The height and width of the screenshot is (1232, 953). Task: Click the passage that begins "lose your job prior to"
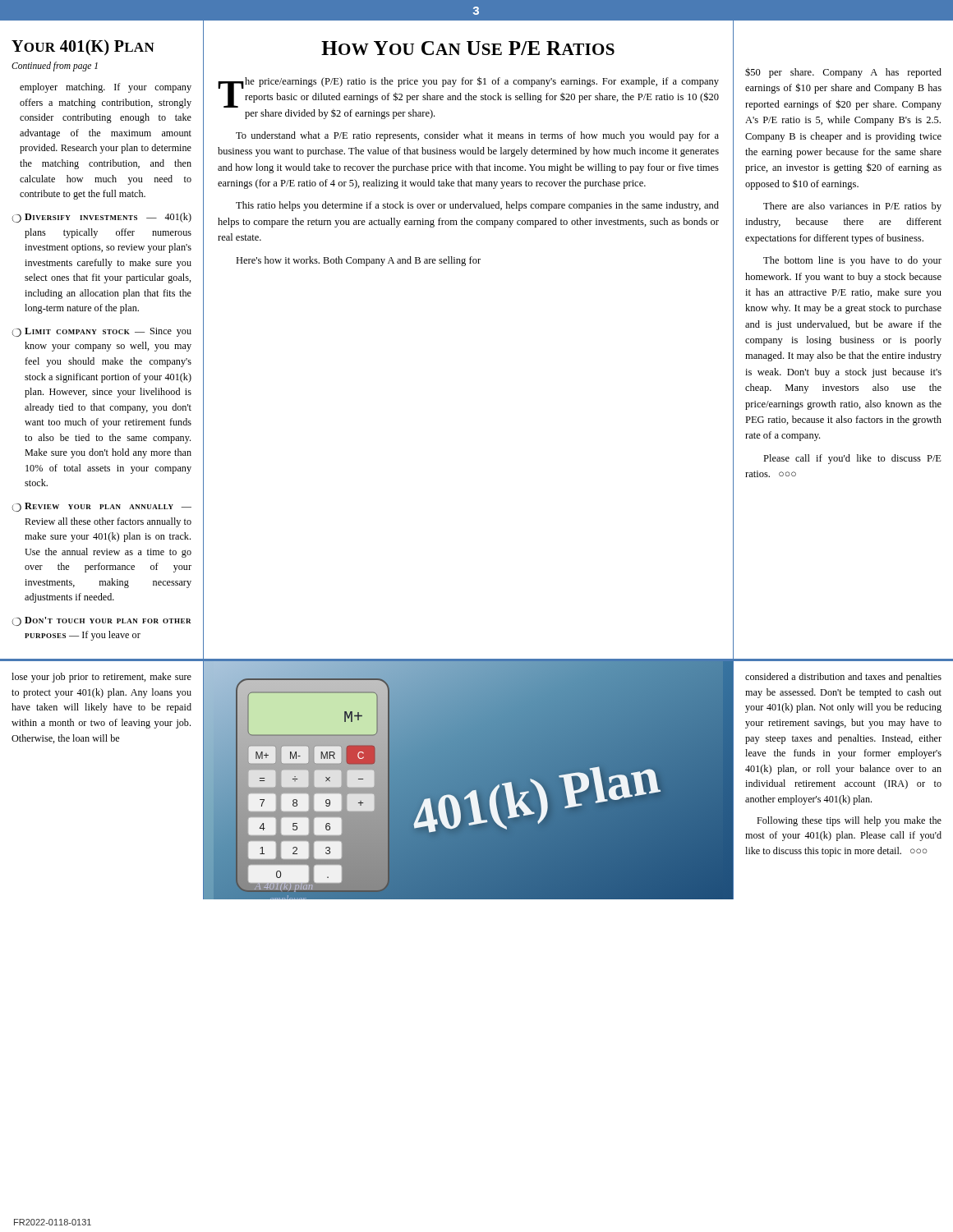tap(101, 707)
